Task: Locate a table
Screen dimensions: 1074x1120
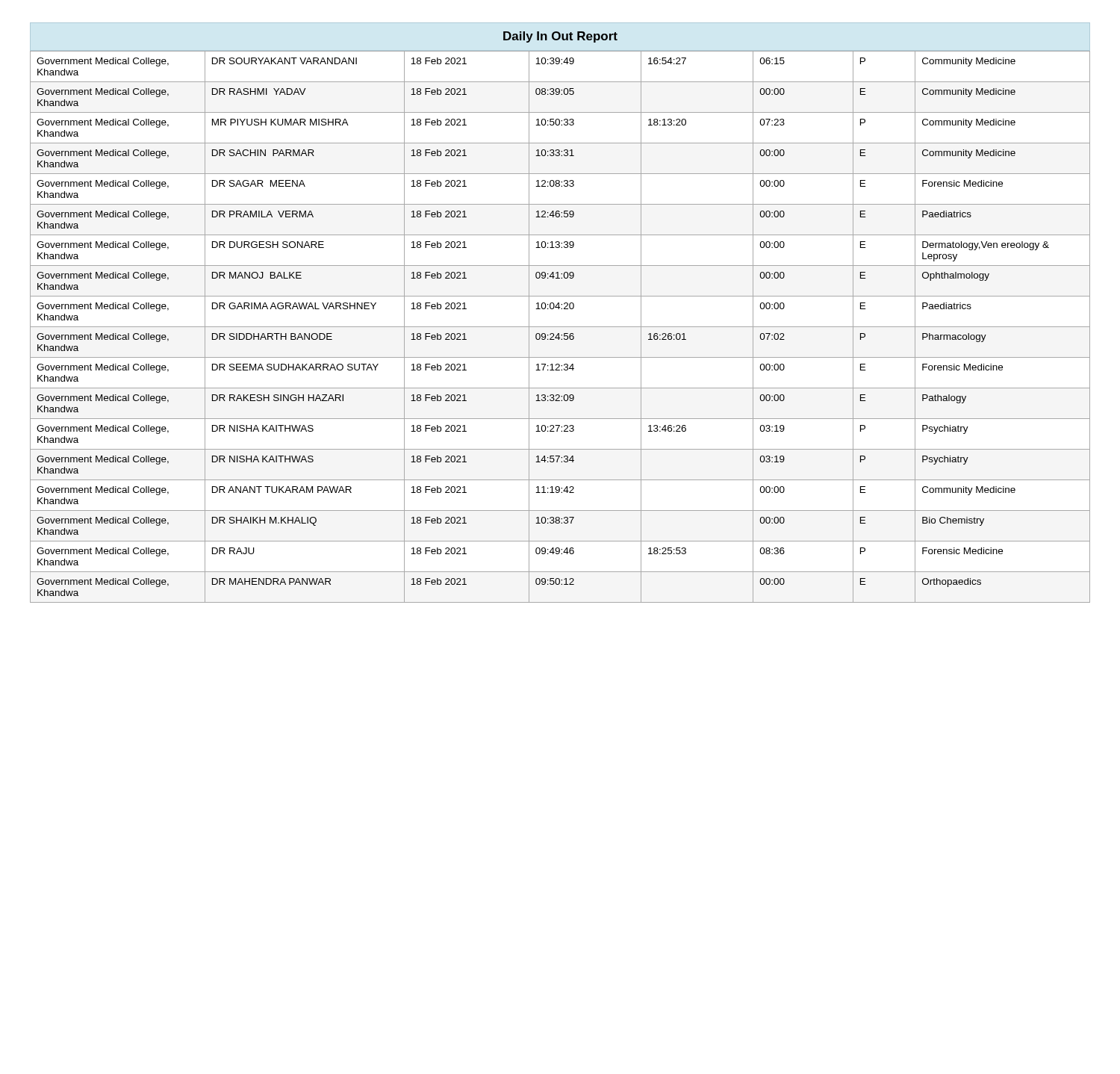Action: click(x=560, y=327)
